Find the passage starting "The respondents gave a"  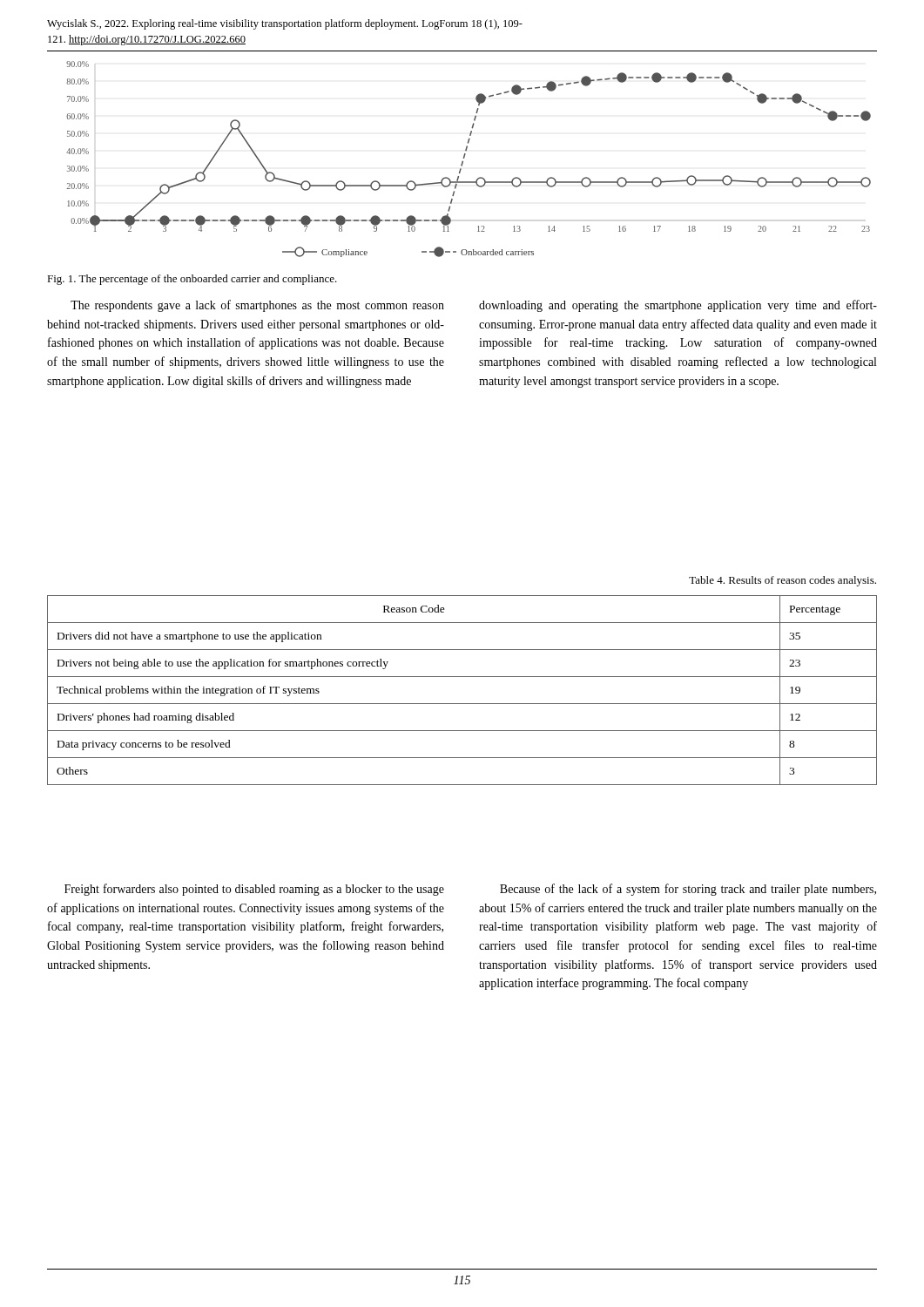(x=246, y=343)
